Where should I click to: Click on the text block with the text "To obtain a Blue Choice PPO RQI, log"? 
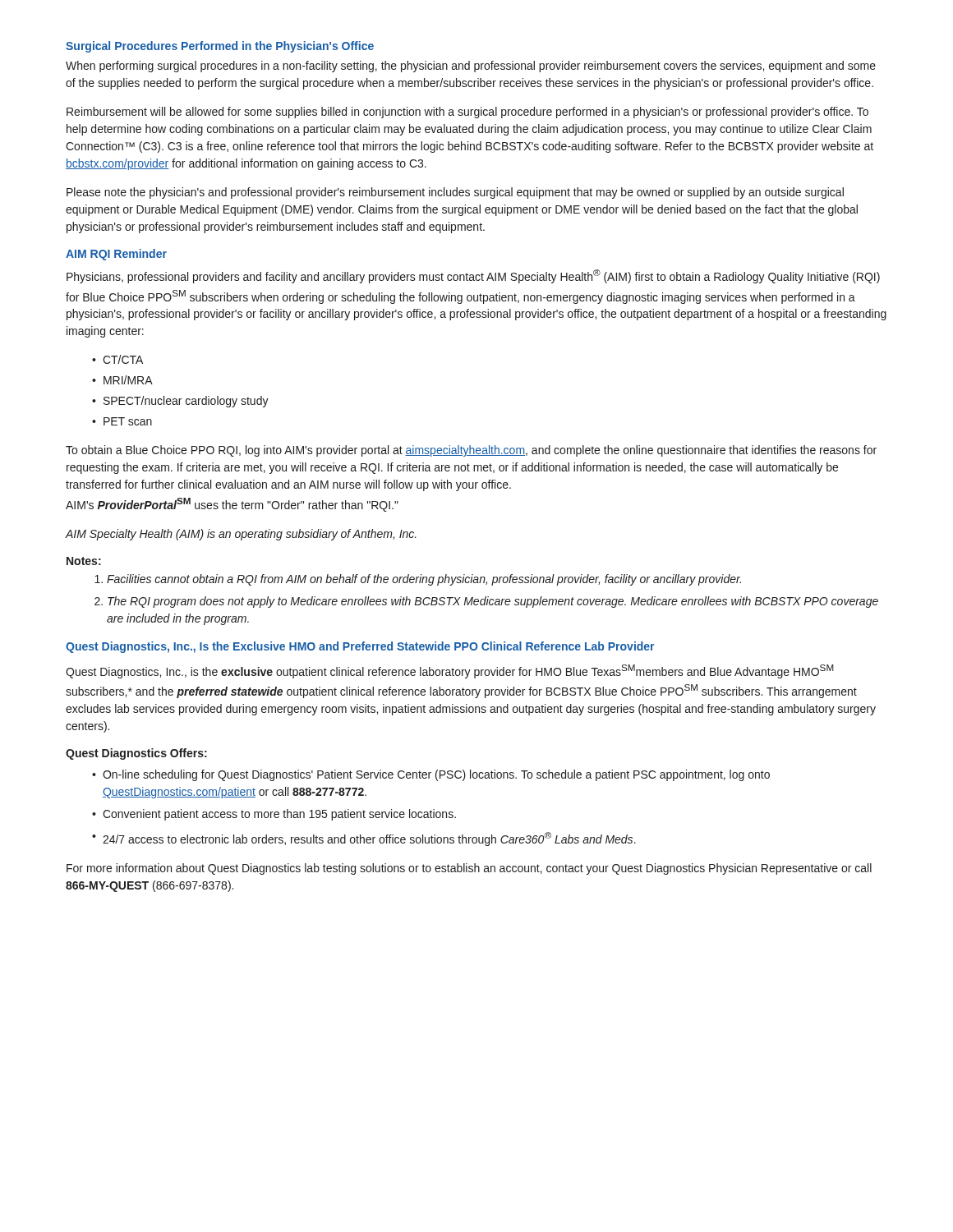pos(476,478)
